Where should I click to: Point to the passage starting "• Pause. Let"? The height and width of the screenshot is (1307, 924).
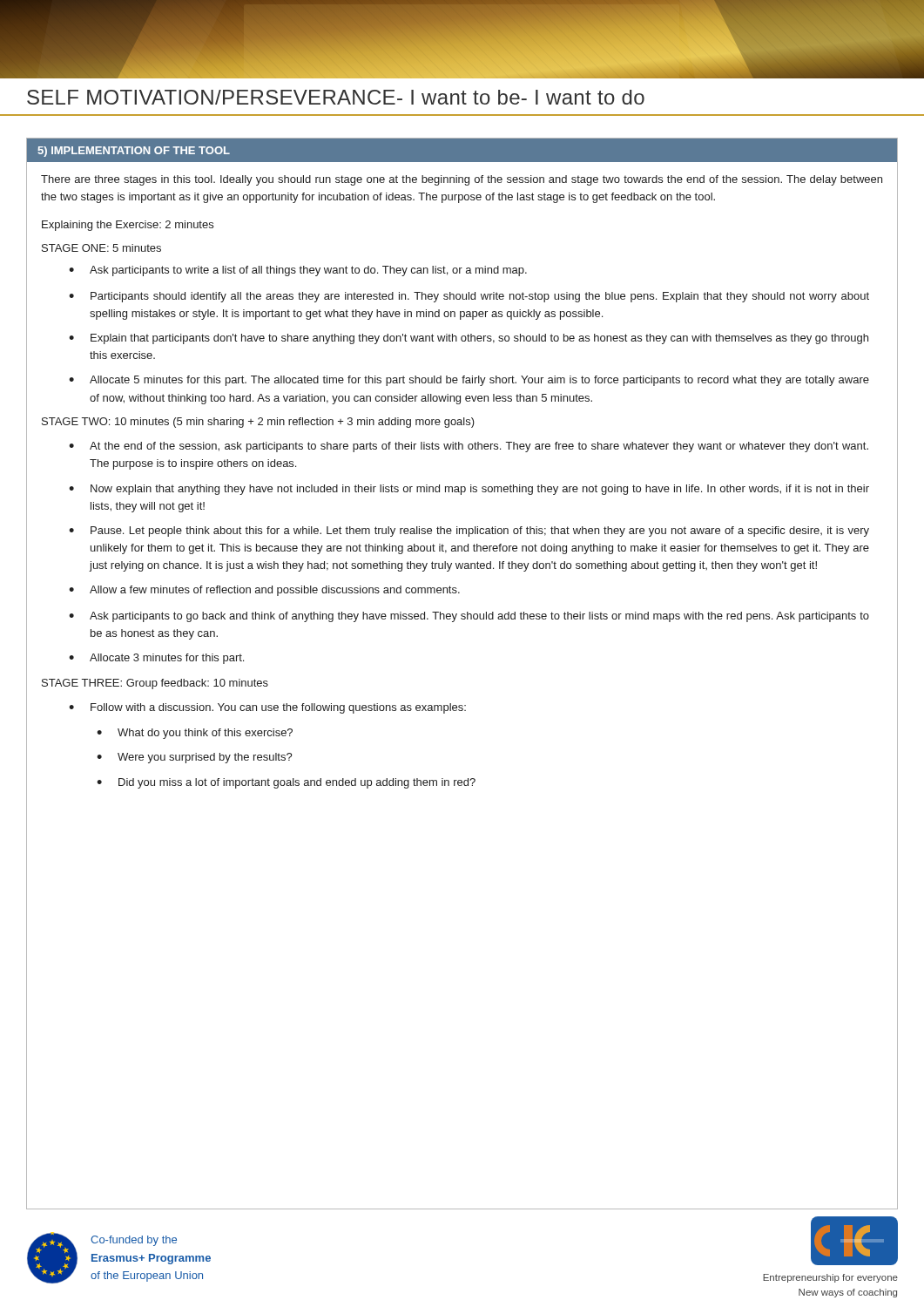(x=469, y=548)
